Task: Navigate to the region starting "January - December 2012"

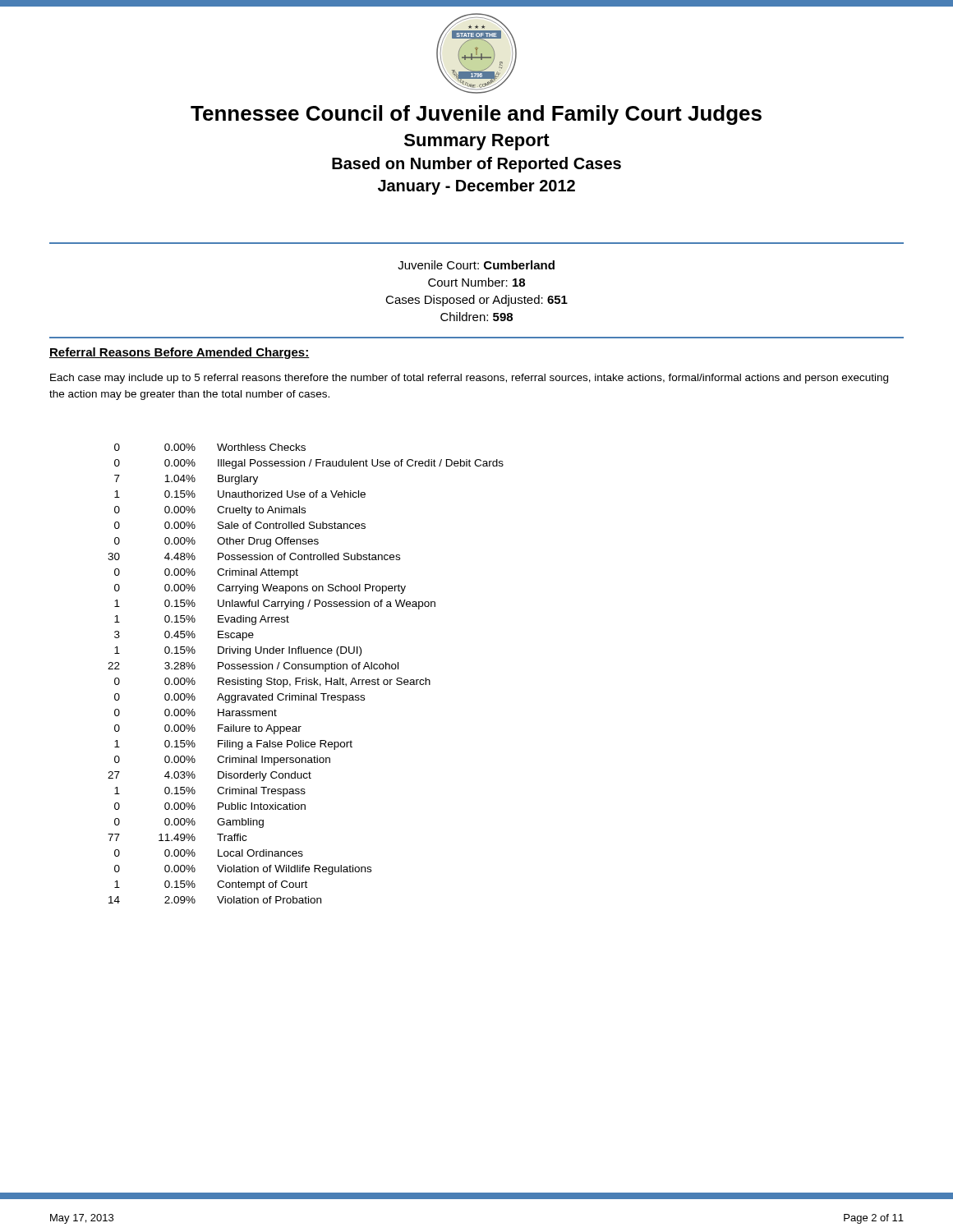Action: click(476, 186)
